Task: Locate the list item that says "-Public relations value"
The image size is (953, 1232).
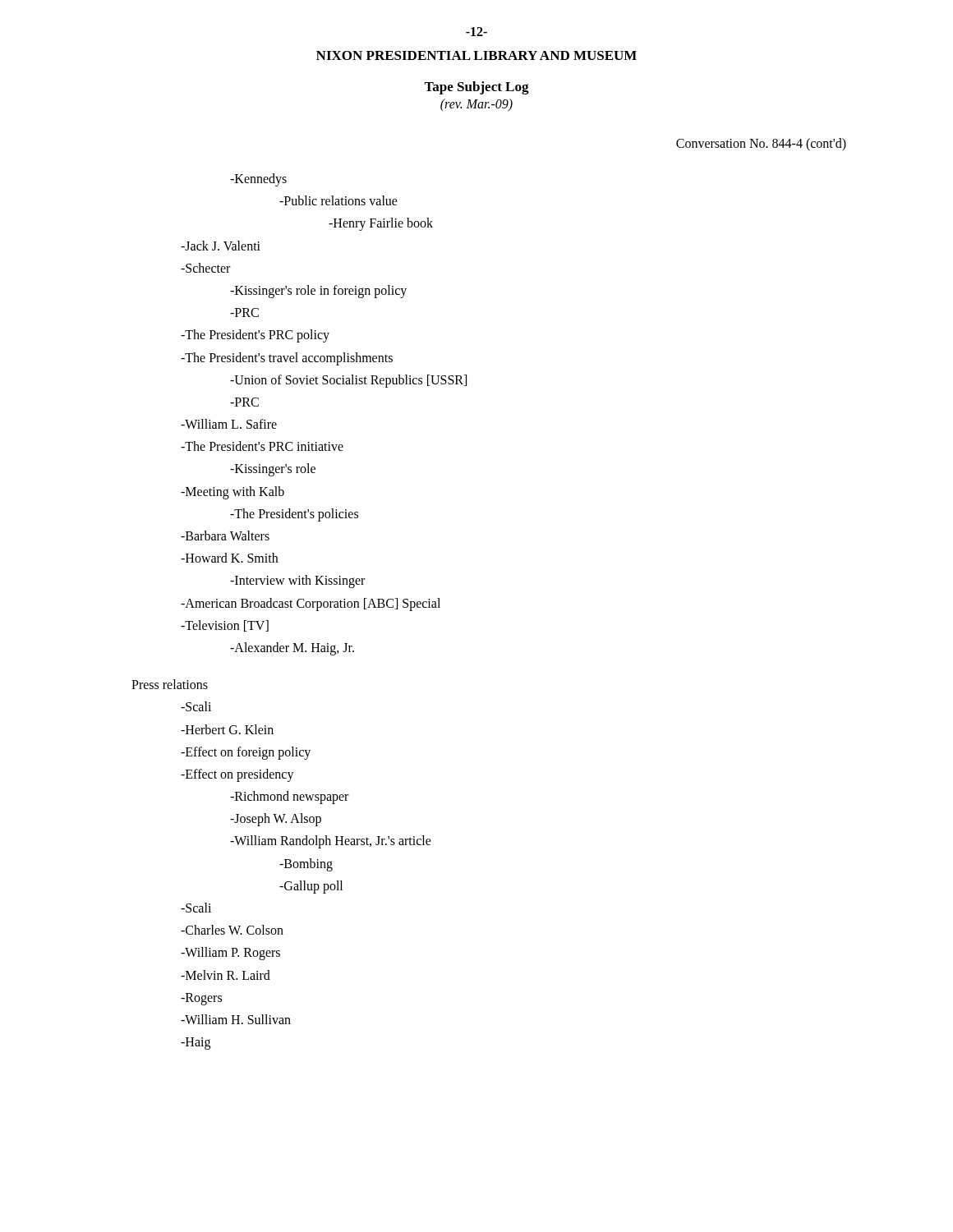Action: pyautogui.click(x=338, y=201)
